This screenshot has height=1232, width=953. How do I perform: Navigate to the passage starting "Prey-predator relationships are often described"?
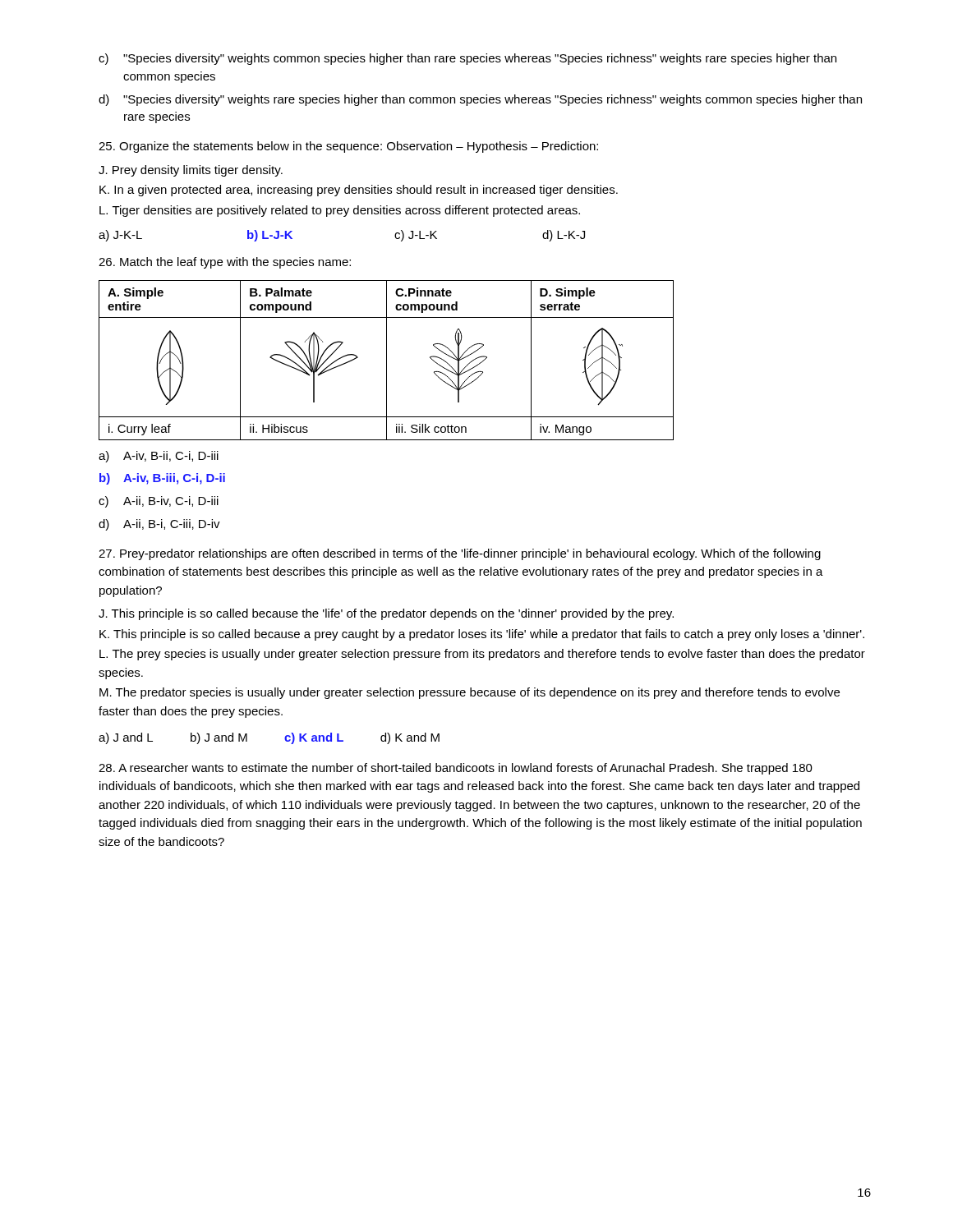(x=461, y=571)
